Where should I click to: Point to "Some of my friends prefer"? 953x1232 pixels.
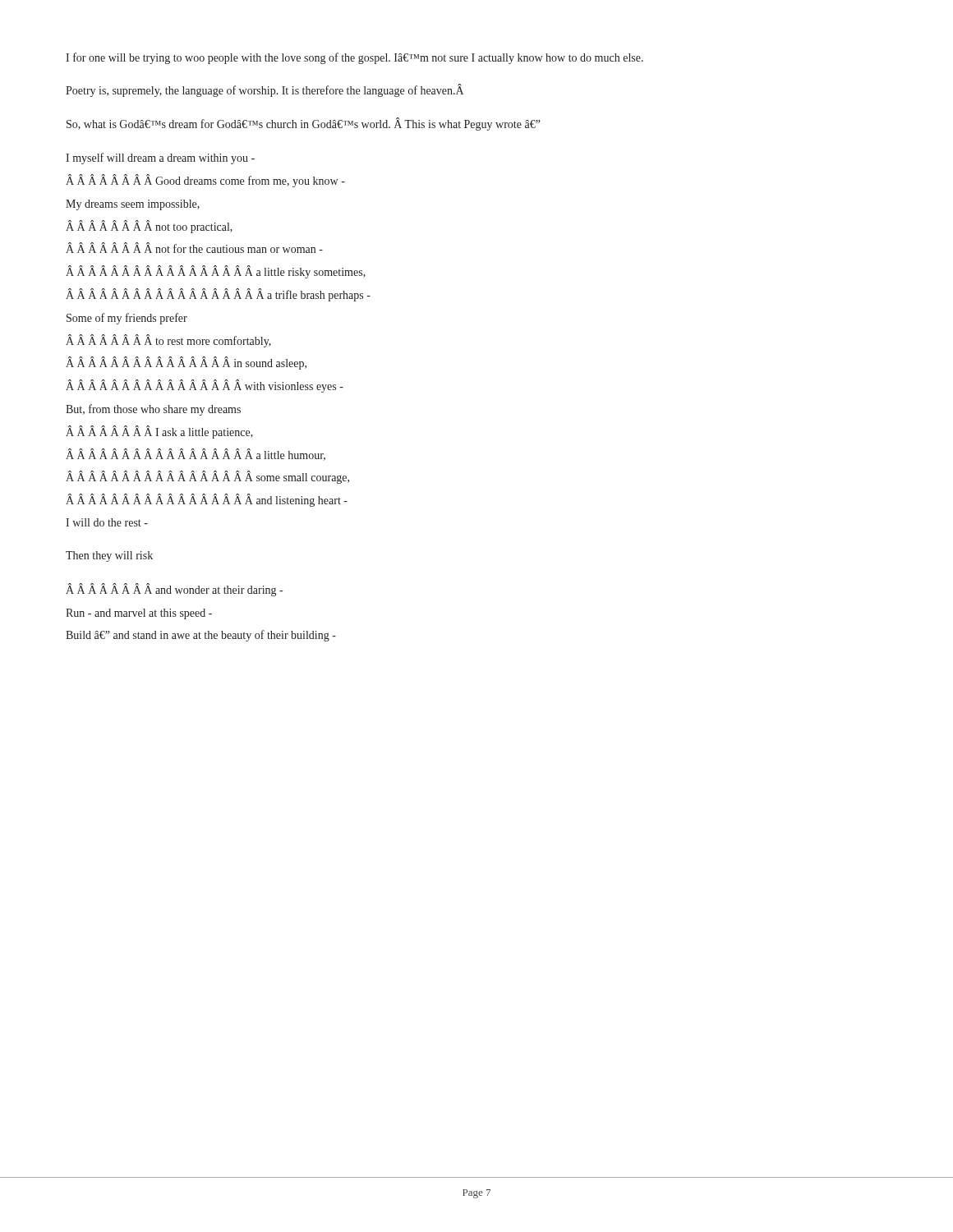(126, 318)
